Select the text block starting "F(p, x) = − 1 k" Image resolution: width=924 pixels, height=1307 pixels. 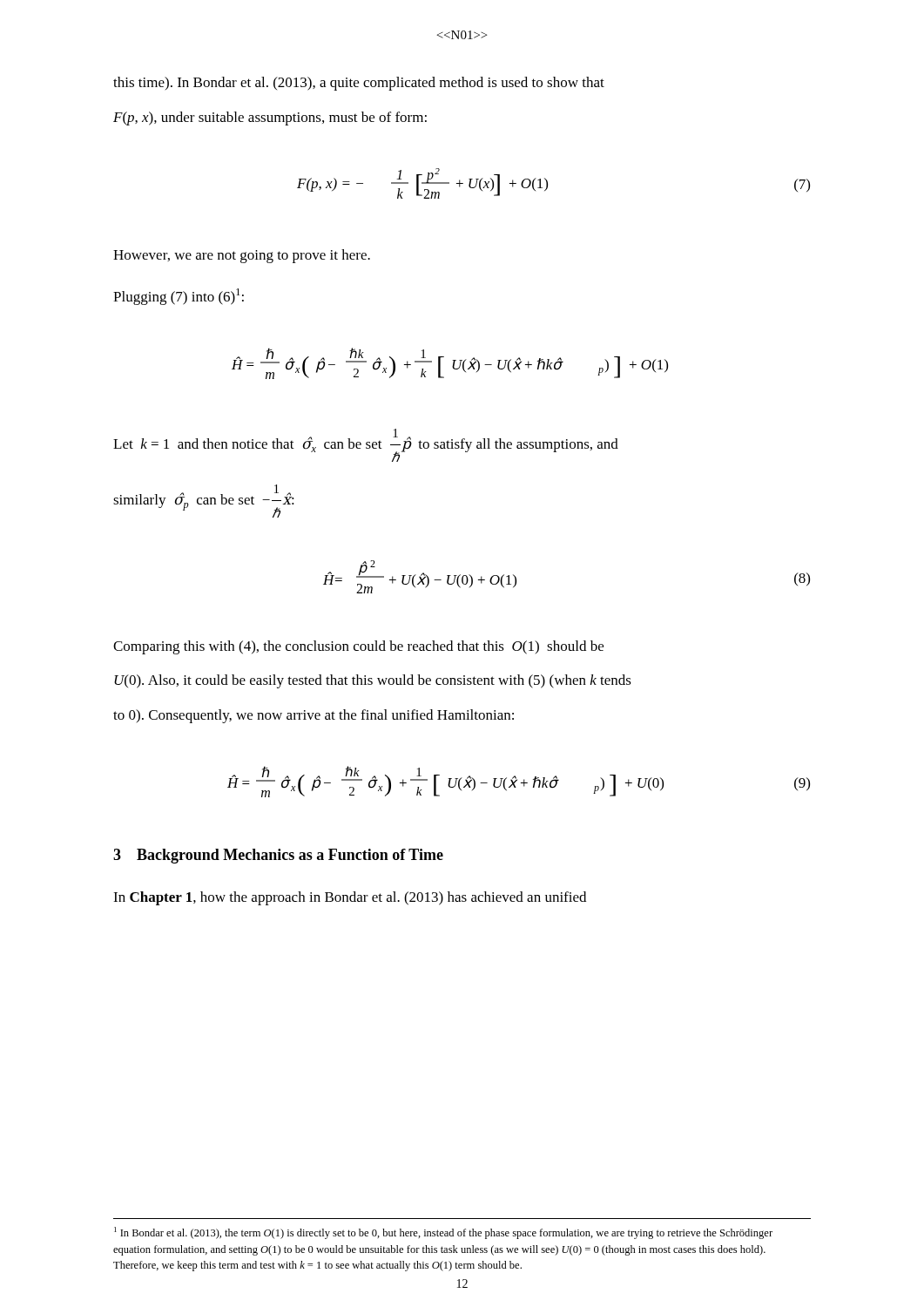tap(462, 185)
